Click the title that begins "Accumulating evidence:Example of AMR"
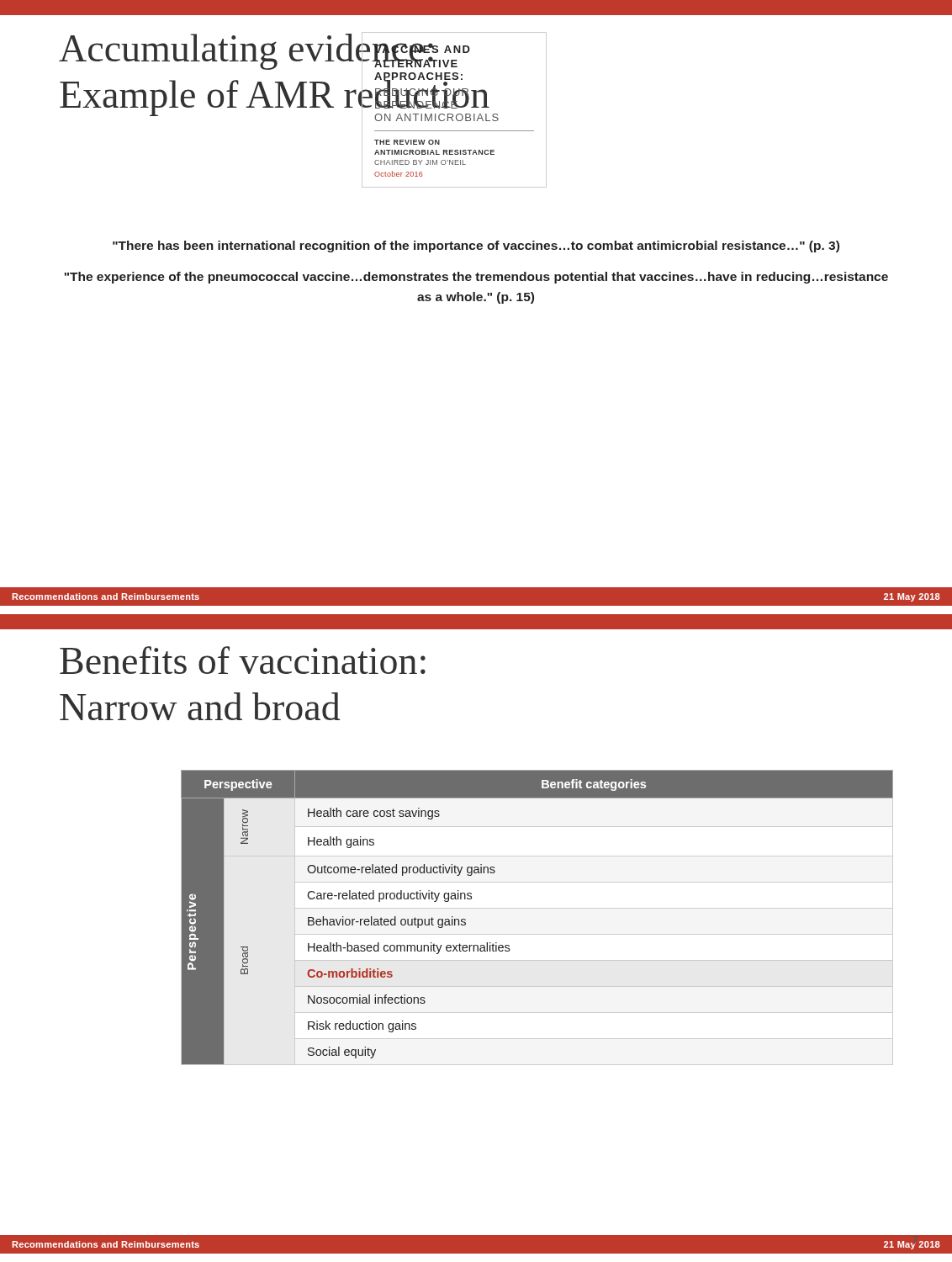This screenshot has width=952, height=1262. tap(303, 72)
